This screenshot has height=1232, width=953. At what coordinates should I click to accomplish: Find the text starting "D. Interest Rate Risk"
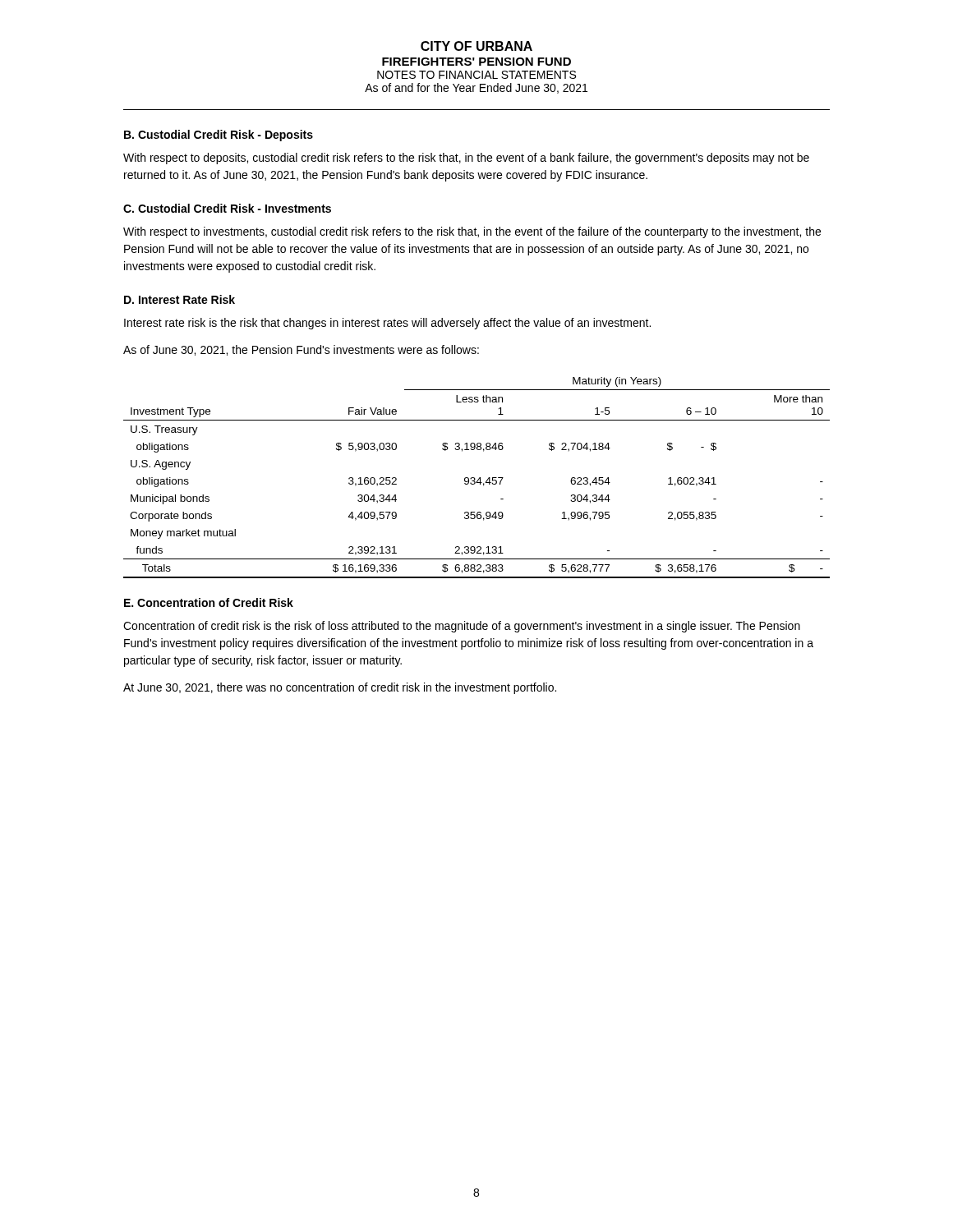[179, 300]
